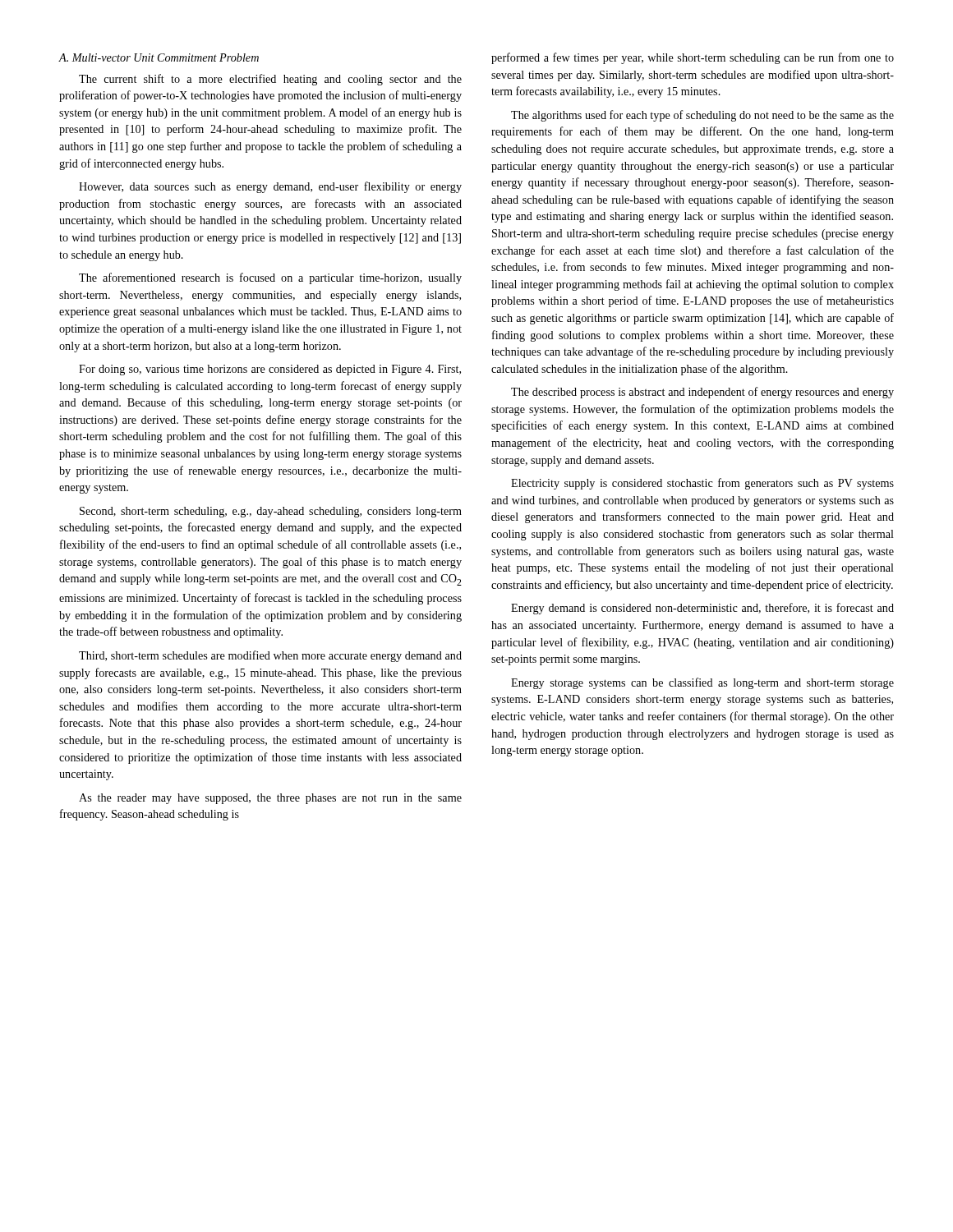Click on the text block containing "Electricity supply is considered stochastic"
The width and height of the screenshot is (953, 1232).
click(x=693, y=534)
